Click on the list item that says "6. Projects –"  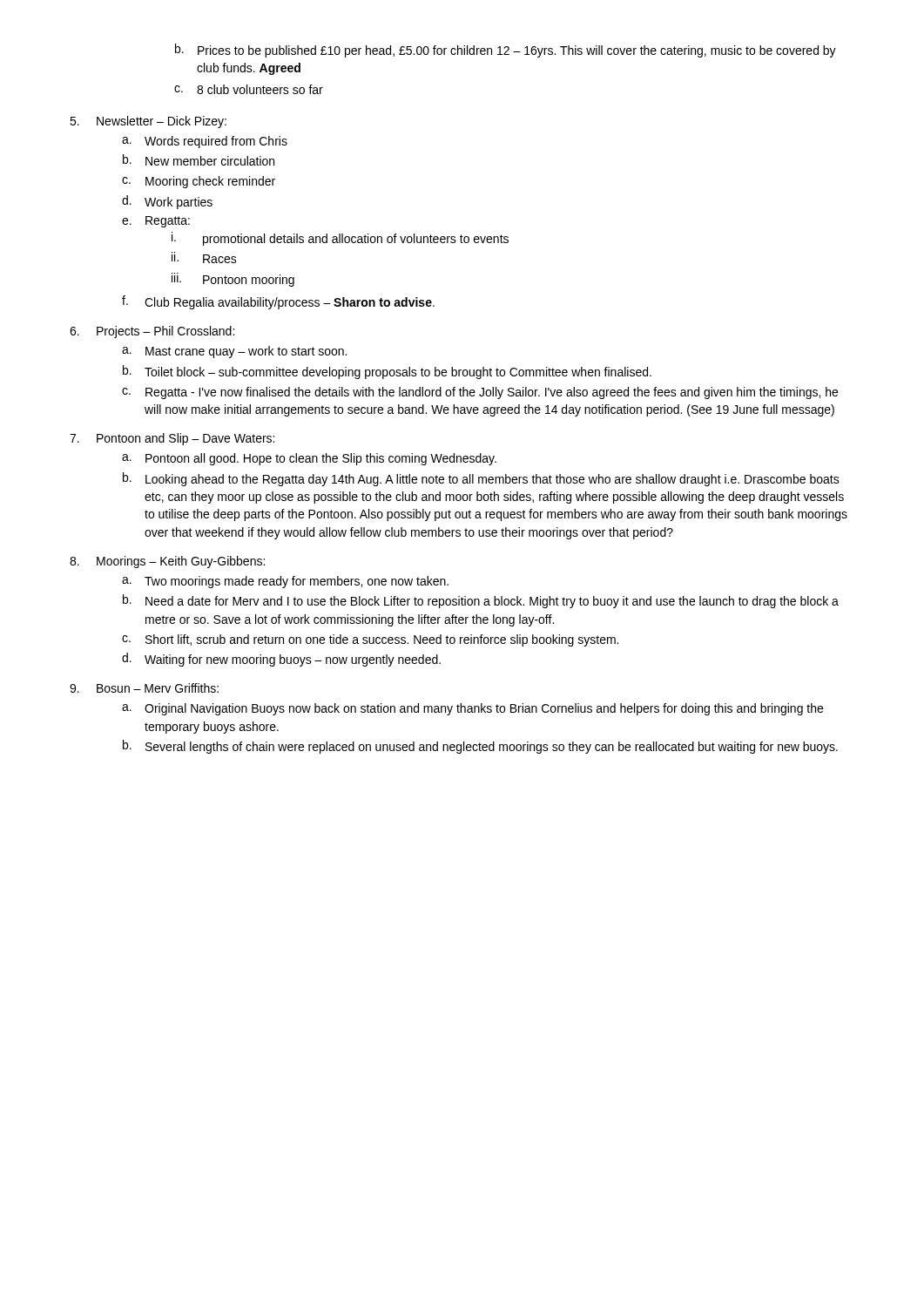(x=462, y=373)
